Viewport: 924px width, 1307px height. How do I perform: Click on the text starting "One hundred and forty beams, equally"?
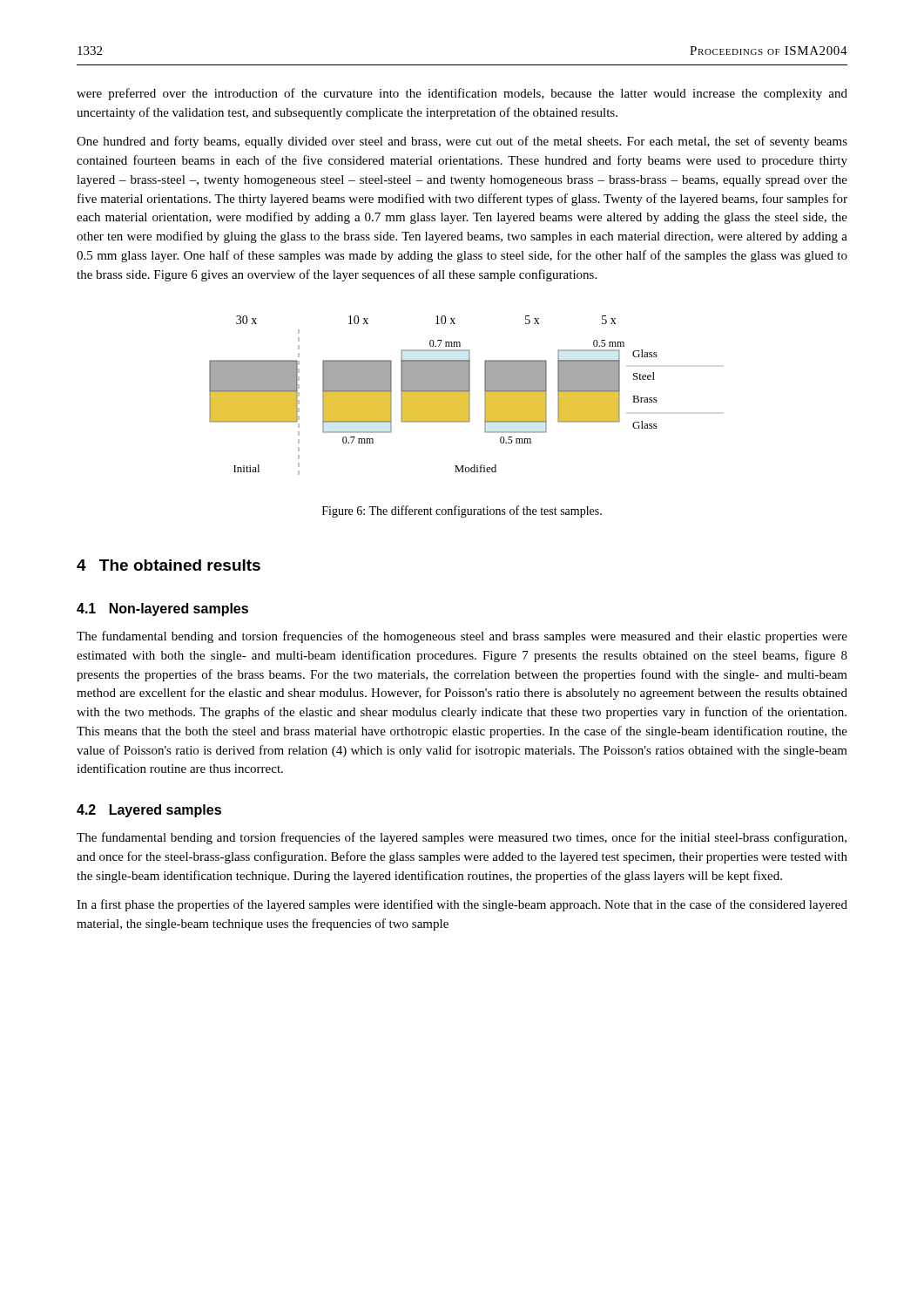[x=462, y=208]
